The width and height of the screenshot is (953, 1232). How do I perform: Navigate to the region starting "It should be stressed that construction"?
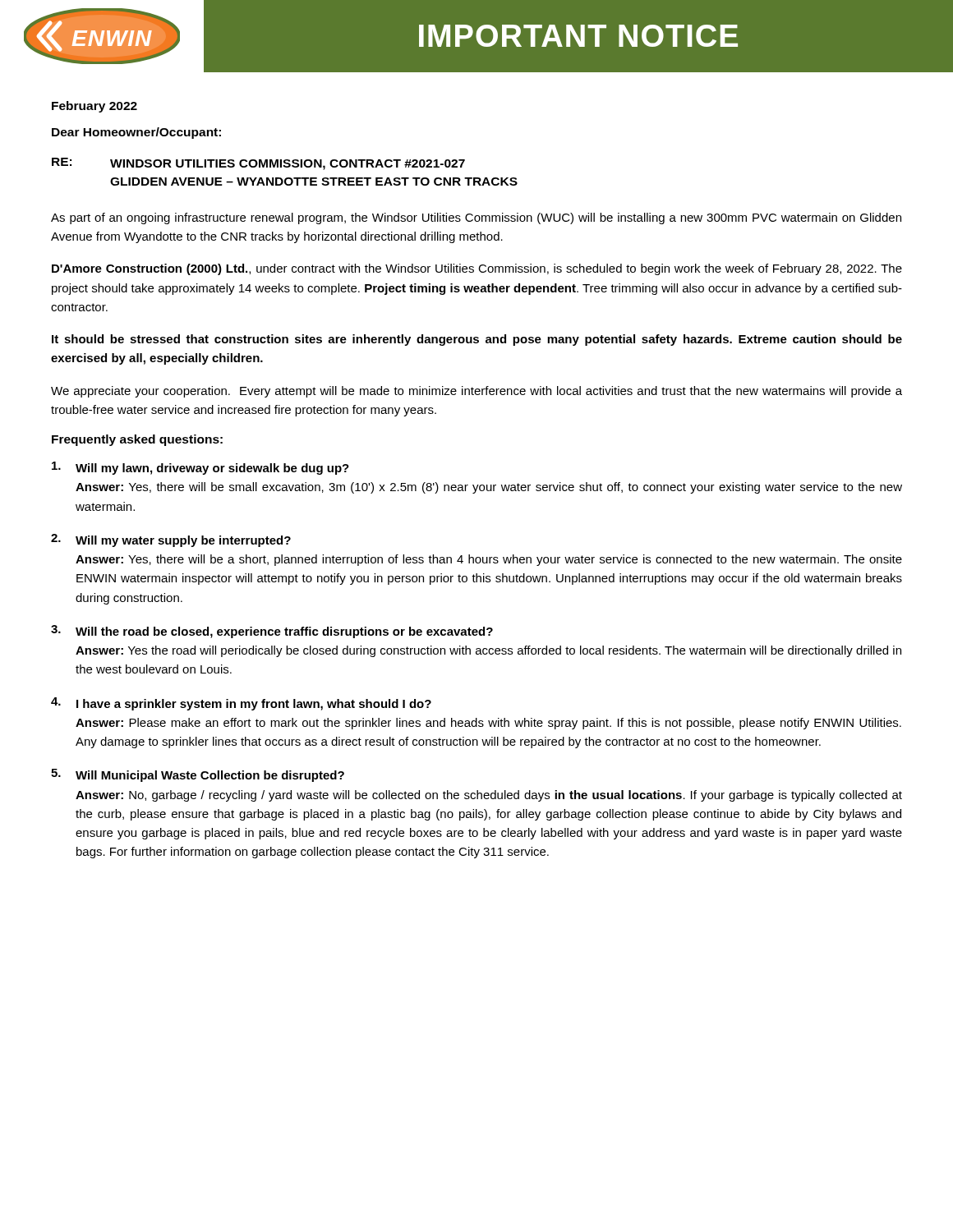[476, 349]
